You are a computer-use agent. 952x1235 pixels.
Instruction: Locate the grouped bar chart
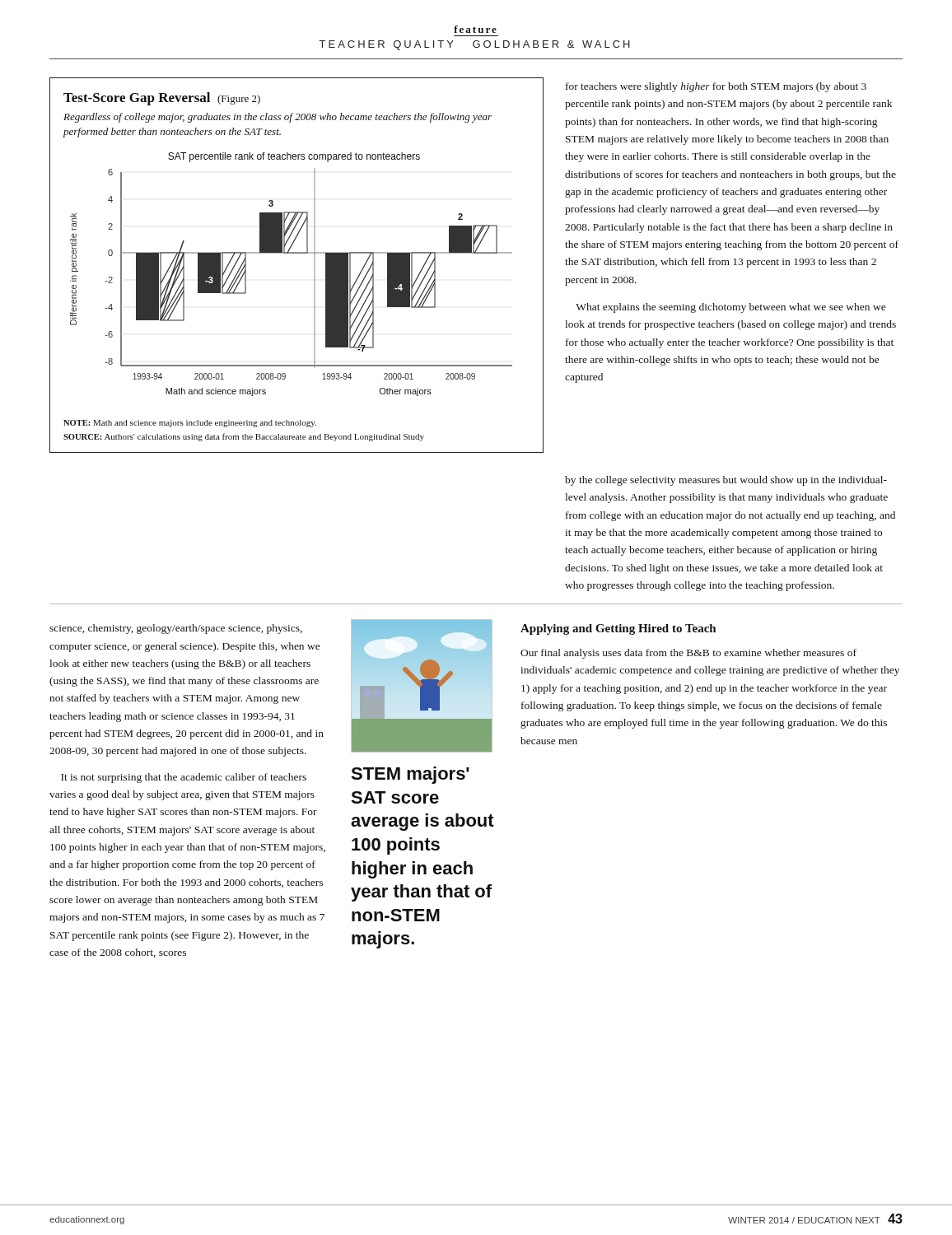pyautogui.click(x=296, y=279)
